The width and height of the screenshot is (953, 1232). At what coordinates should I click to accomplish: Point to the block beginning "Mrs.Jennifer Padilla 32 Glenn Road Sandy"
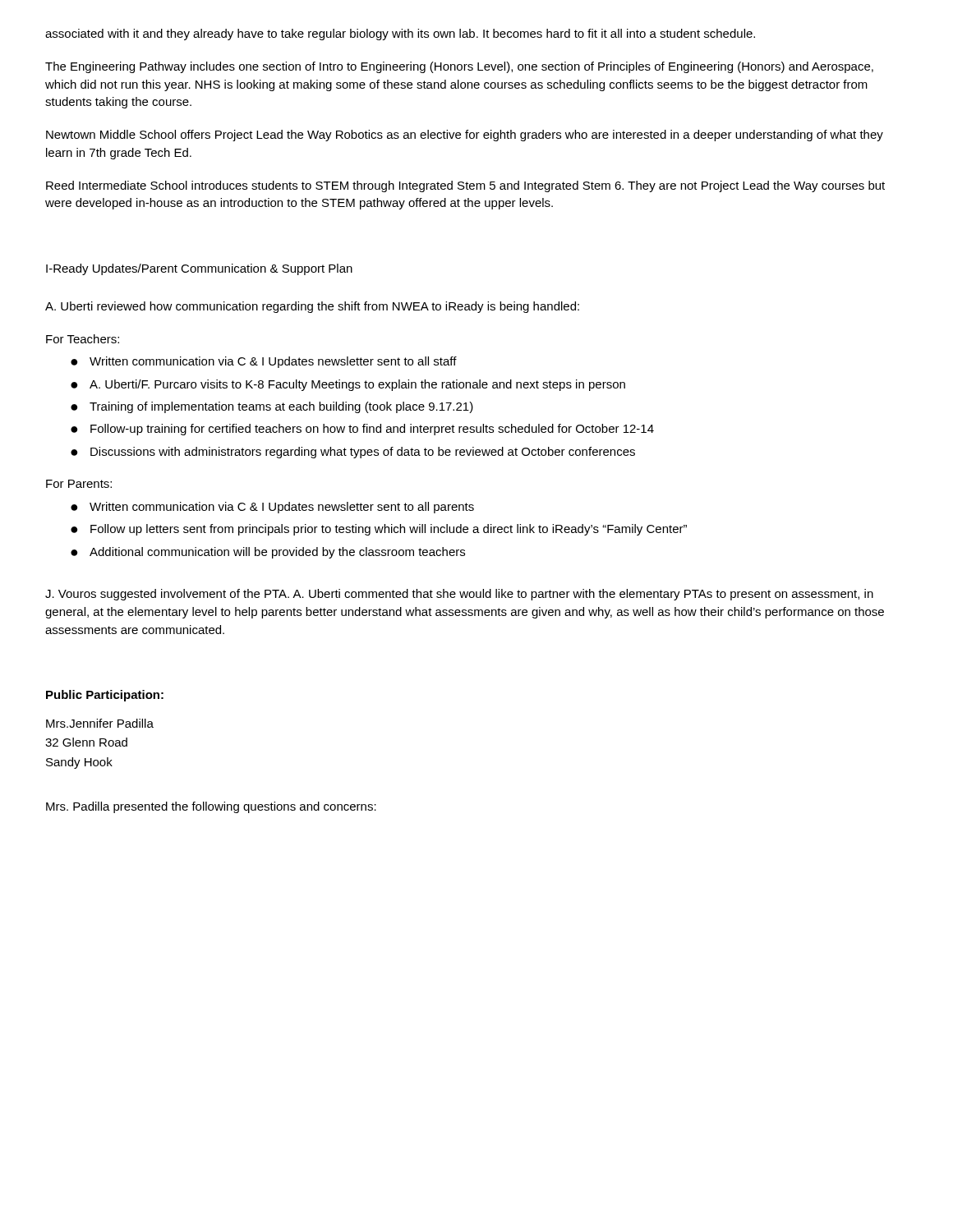click(x=99, y=742)
